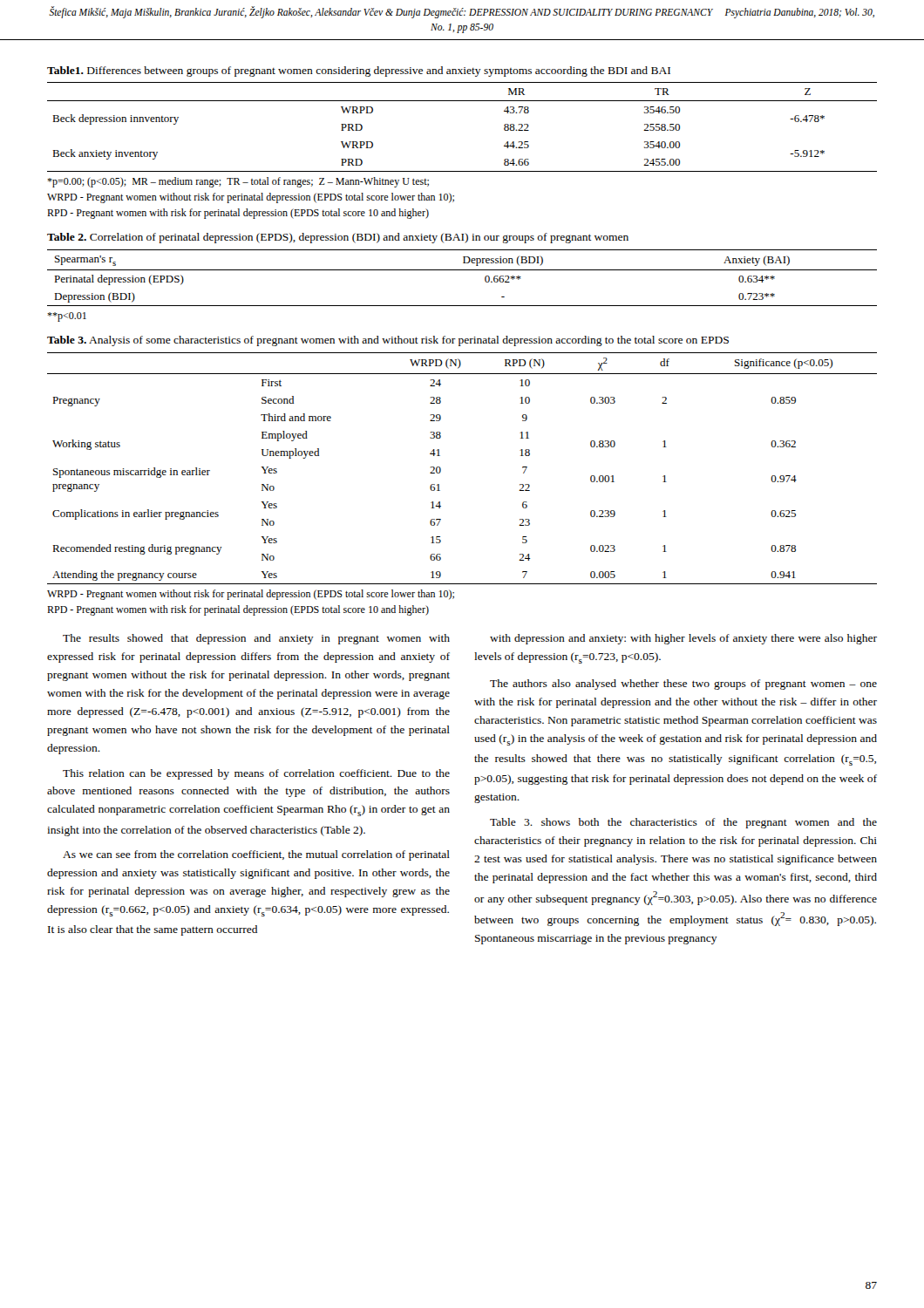Click the passage that begins "p=0.00; (p<0.05); MR –"

[251, 197]
